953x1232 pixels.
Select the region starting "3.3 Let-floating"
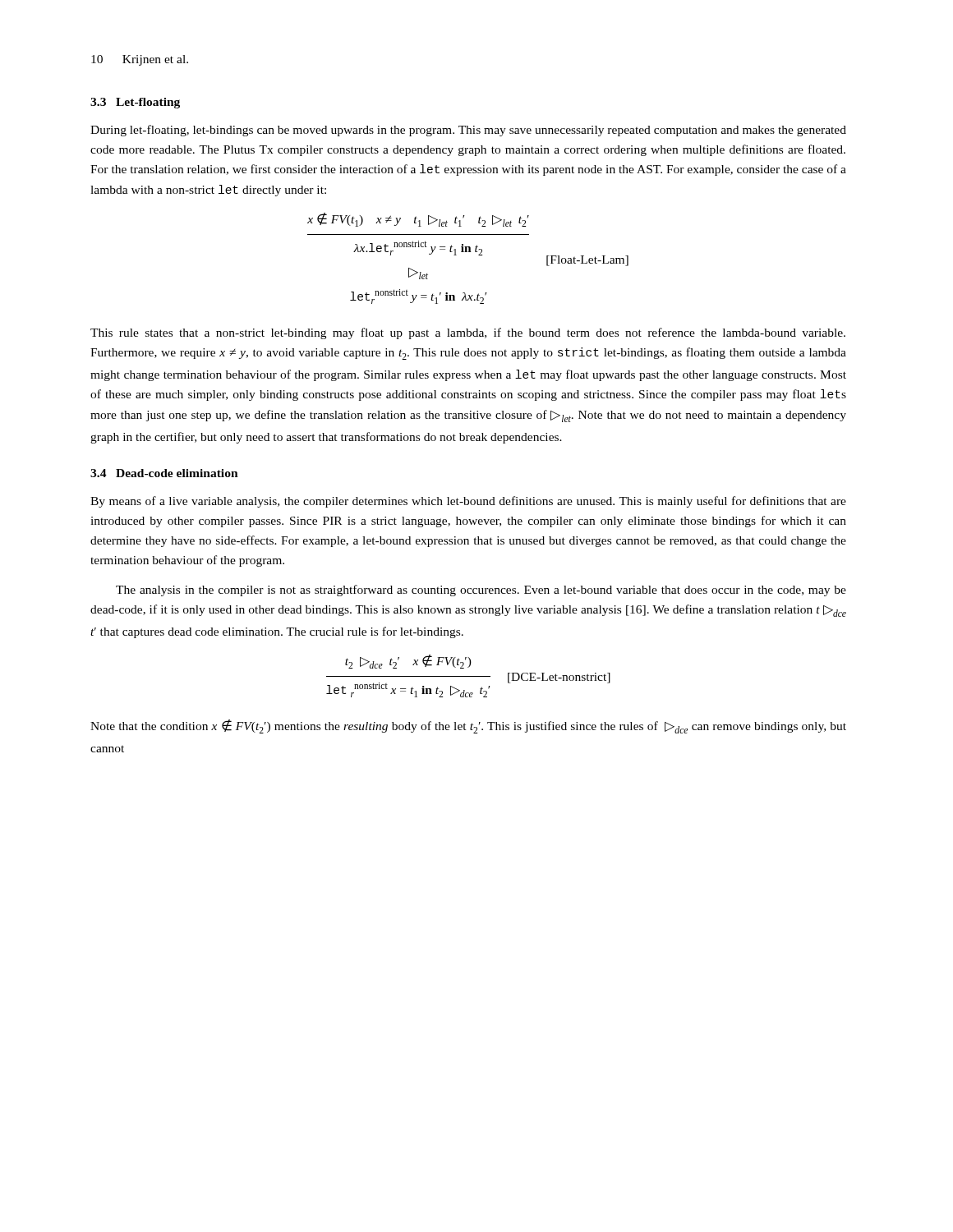tap(135, 101)
